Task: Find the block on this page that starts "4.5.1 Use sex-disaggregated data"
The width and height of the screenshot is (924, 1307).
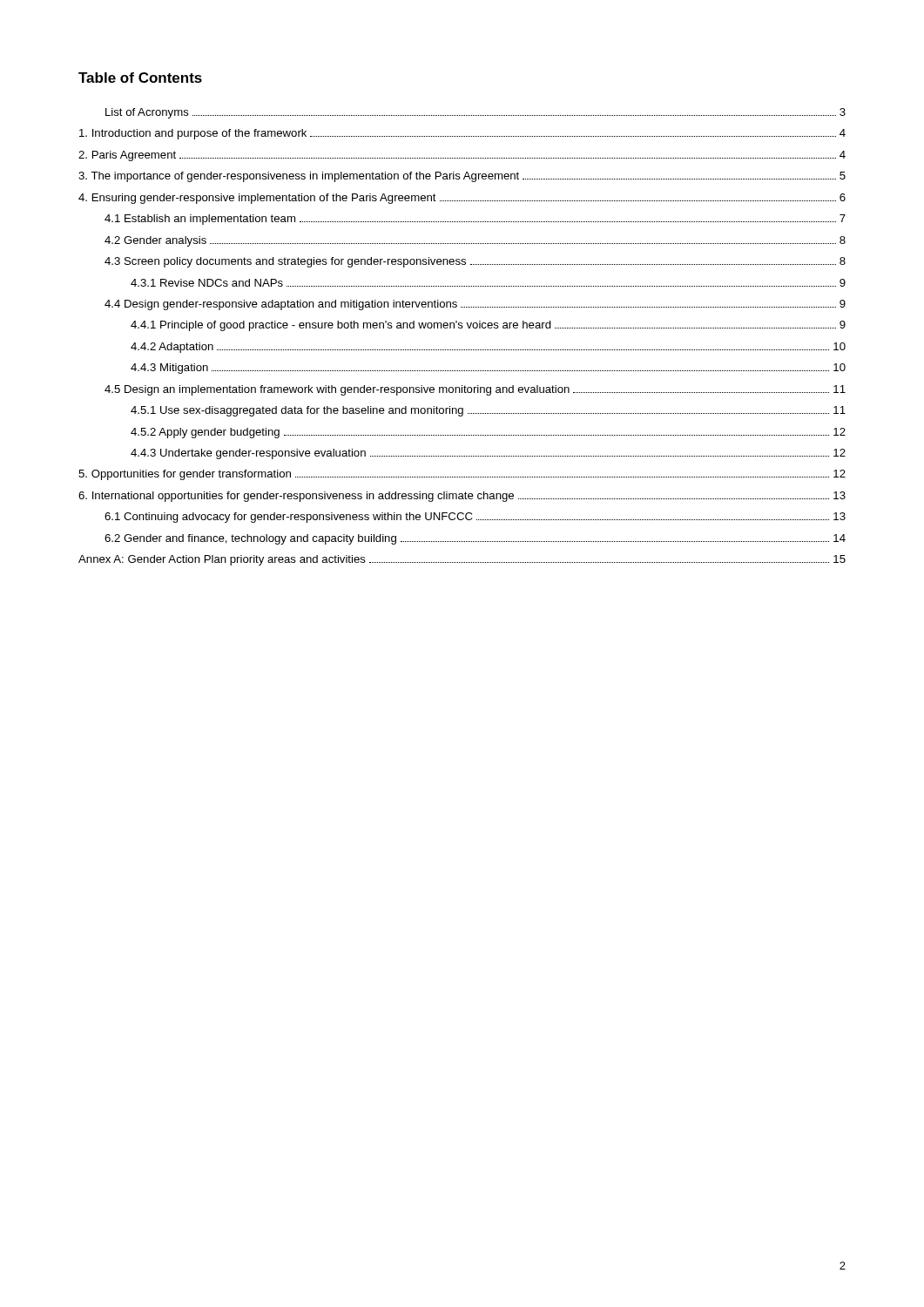Action: [x=488, y=411]
